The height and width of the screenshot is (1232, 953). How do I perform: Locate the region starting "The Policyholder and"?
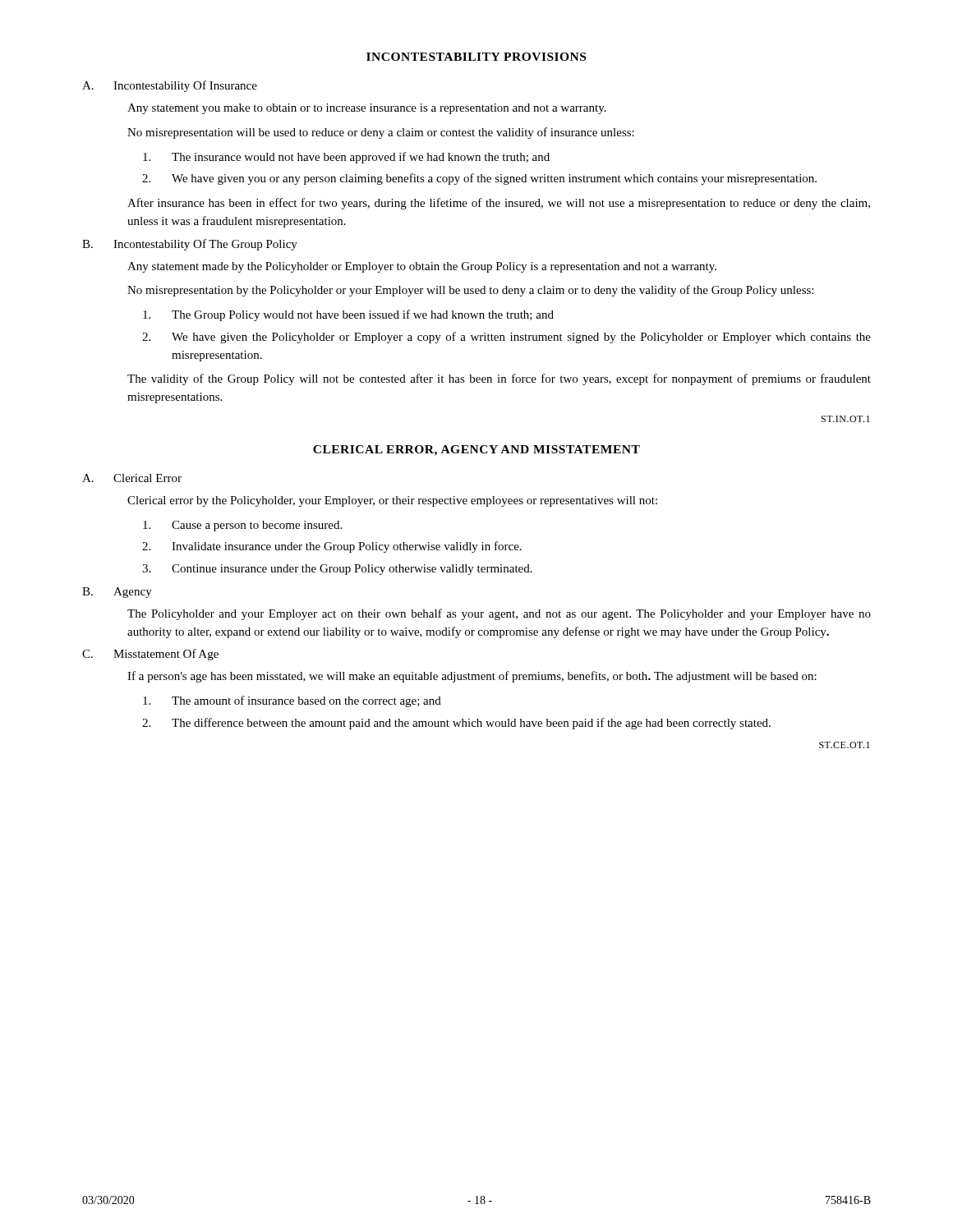coord(499,622)
